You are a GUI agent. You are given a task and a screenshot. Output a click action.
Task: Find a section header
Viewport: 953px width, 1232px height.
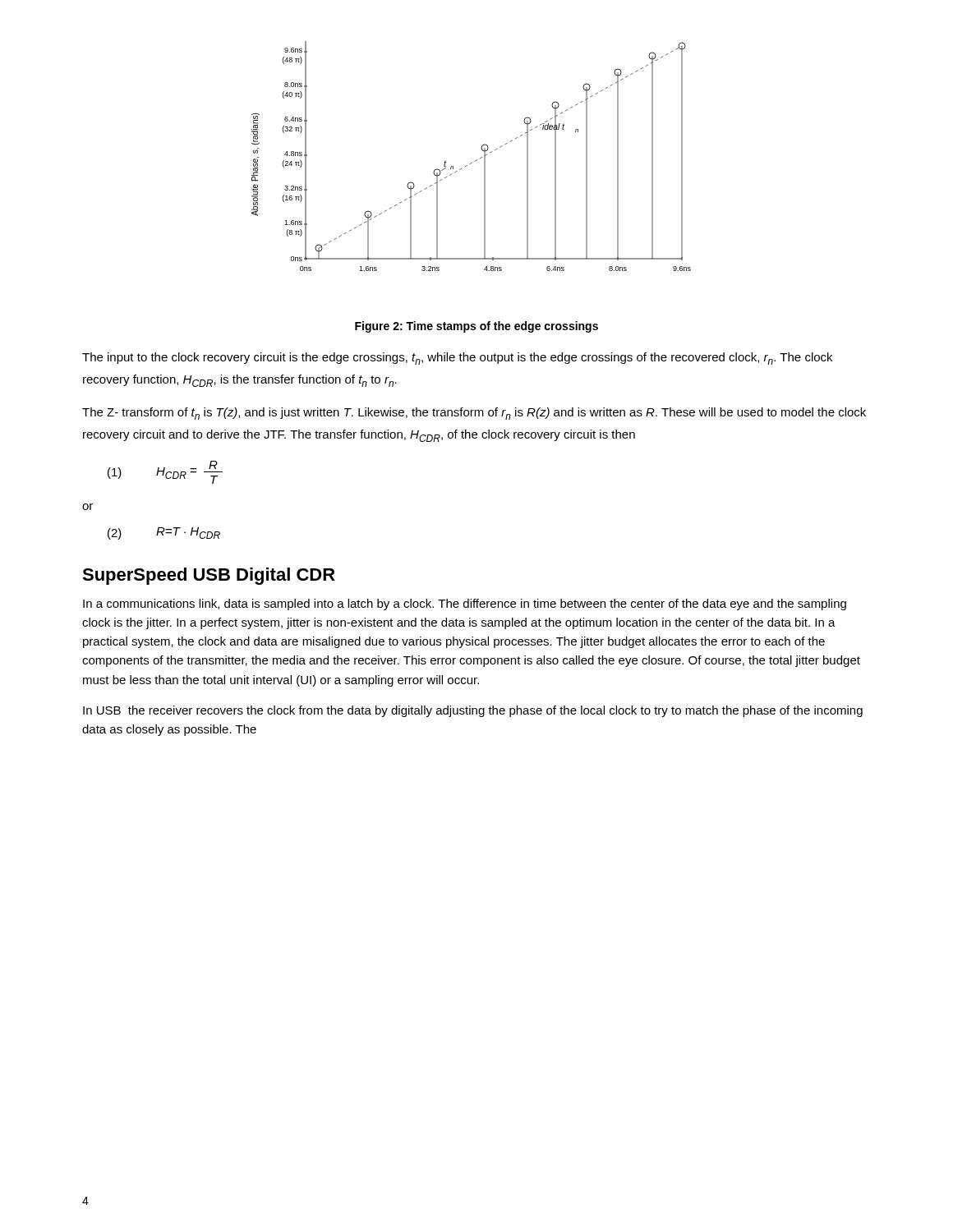[209, 574]
